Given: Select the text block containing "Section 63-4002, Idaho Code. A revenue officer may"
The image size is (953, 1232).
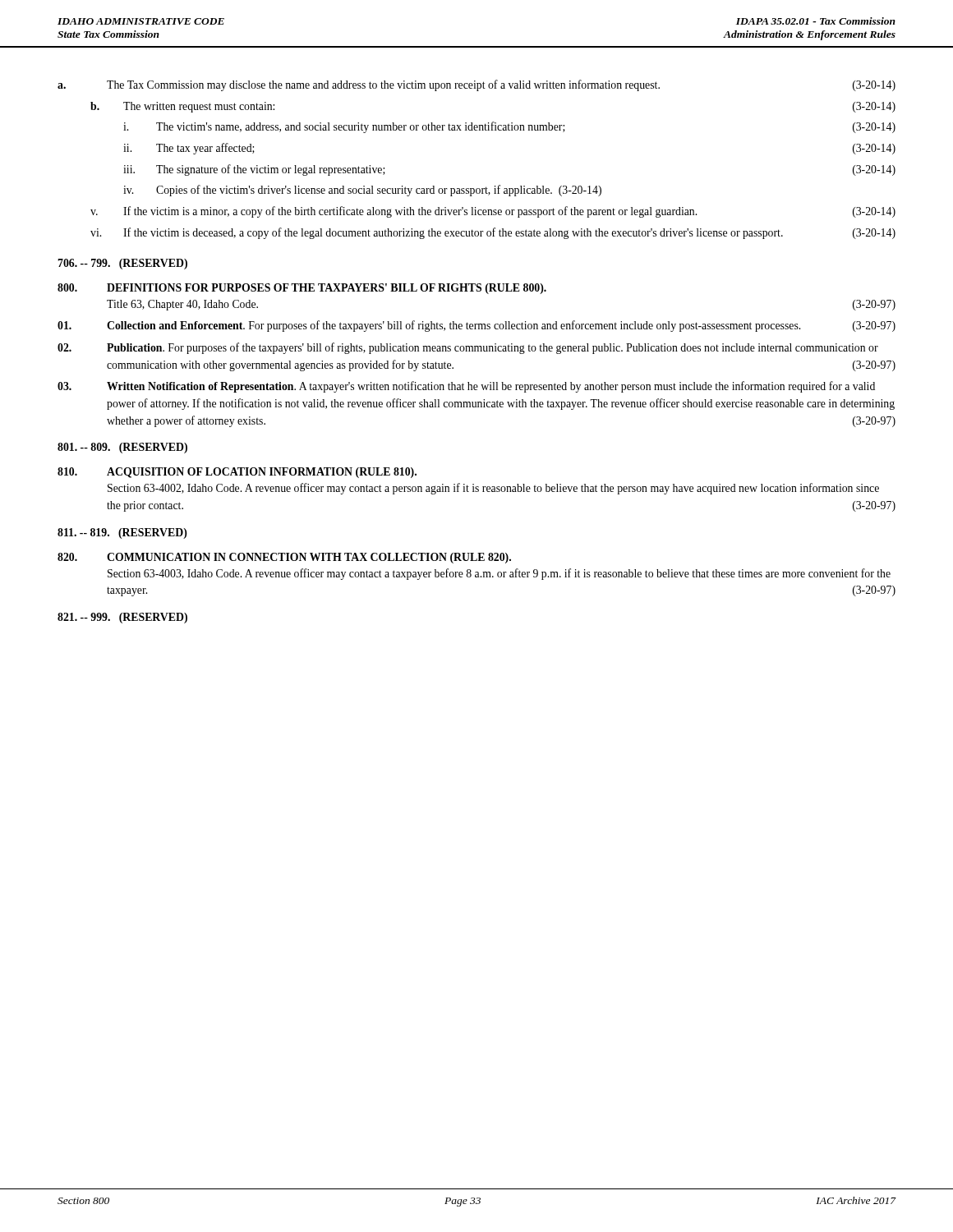Looking at the screenshot, I should [501, 498].
